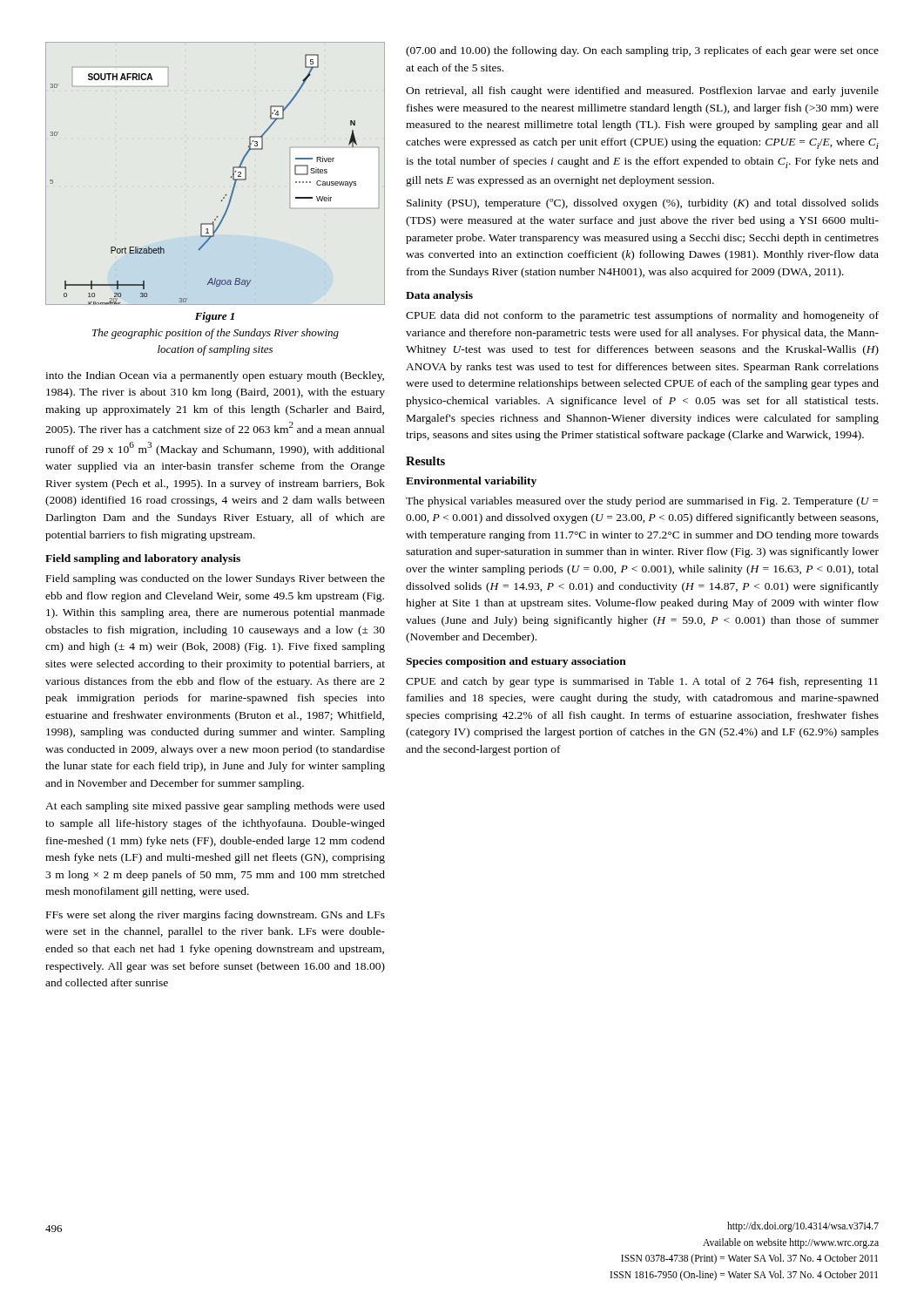Point to the block beginning "into the Indian Ocean via a permanently open"

click(x=215, y=455)
